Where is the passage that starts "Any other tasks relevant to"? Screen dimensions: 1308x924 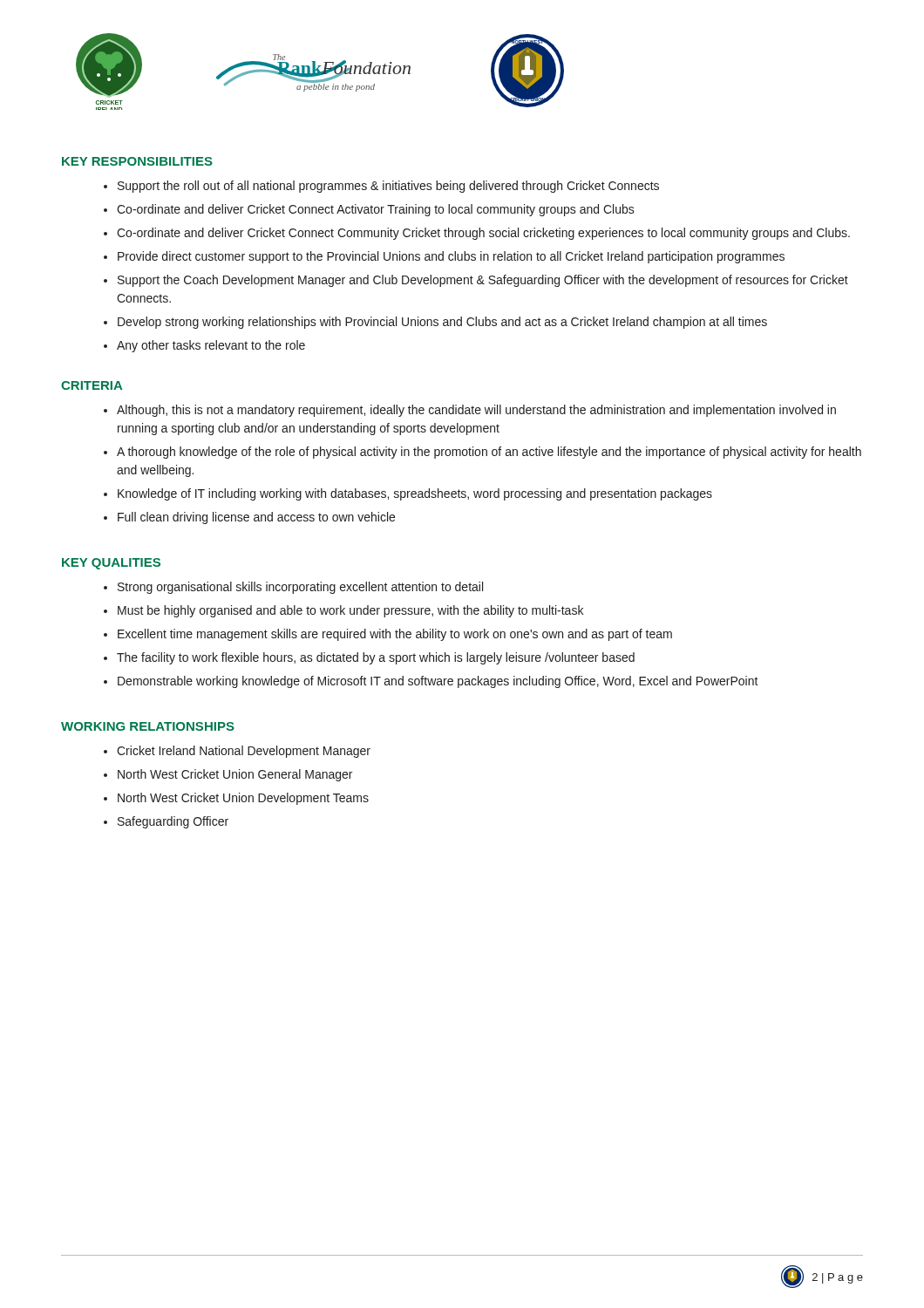[204, 346]
